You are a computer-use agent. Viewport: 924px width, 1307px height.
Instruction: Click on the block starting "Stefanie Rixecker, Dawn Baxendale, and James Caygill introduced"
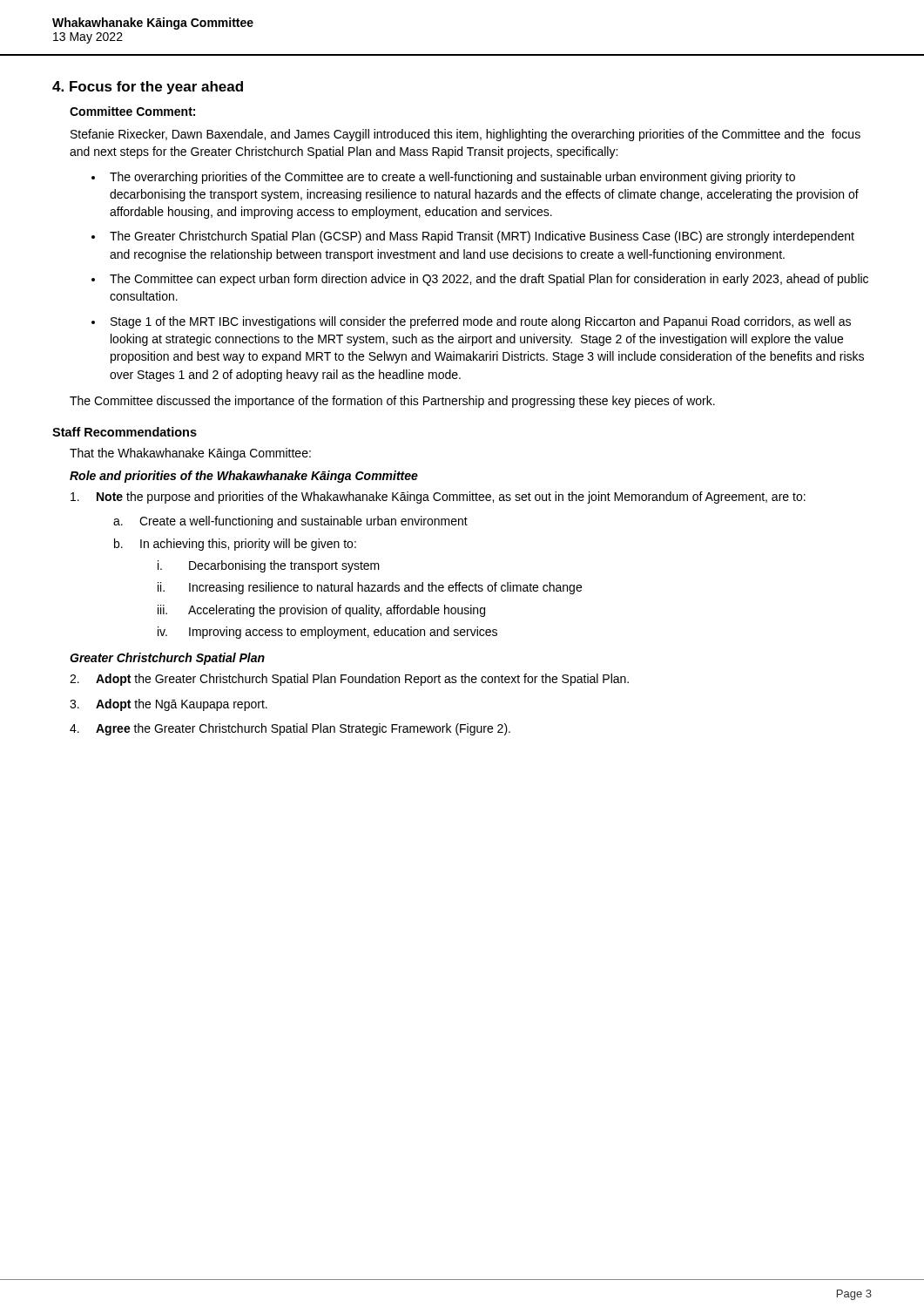465,143
